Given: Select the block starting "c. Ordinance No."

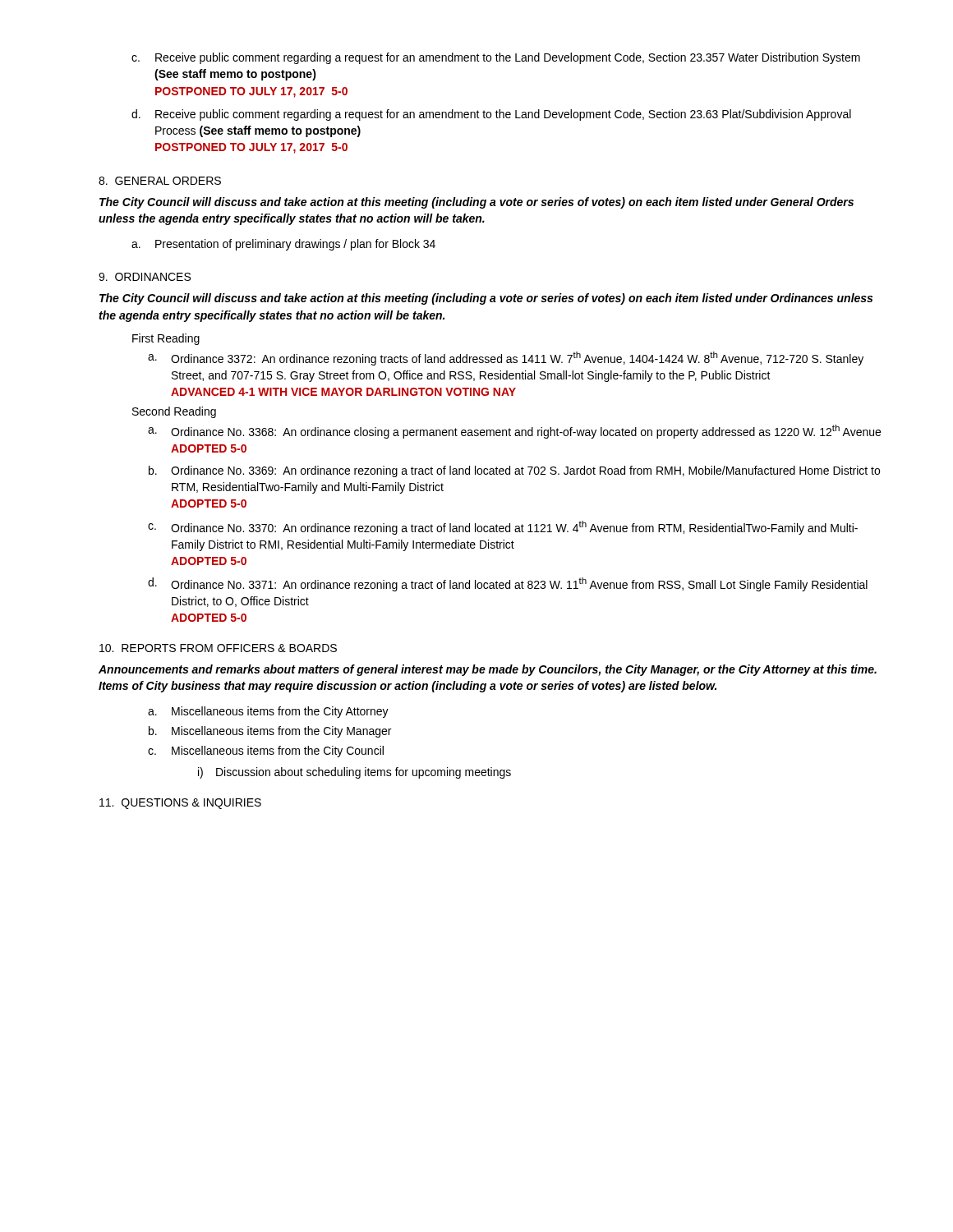Looking at the screenshot, I should (518, 543).
